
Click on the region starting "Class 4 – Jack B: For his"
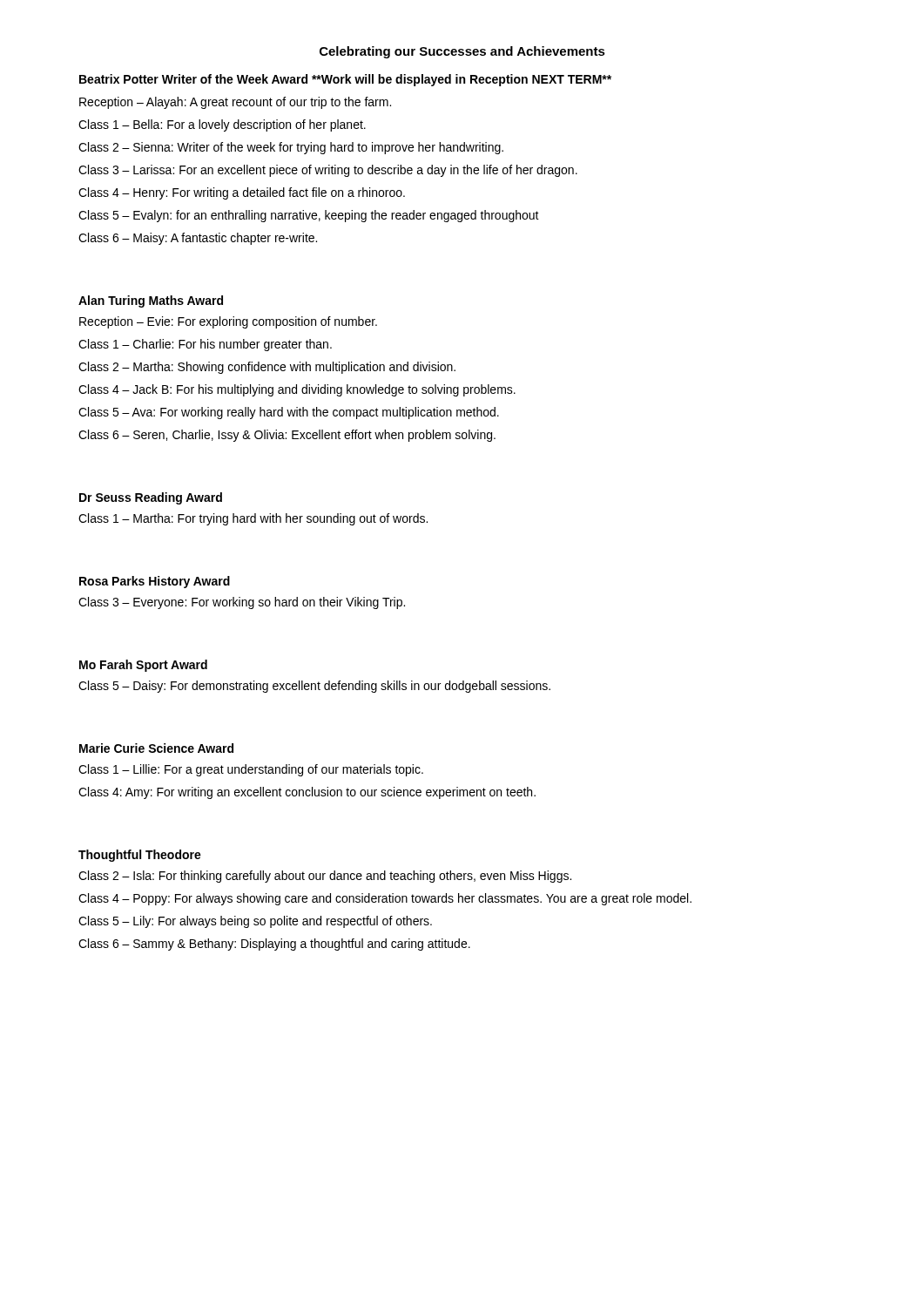[x=297, y=389]
